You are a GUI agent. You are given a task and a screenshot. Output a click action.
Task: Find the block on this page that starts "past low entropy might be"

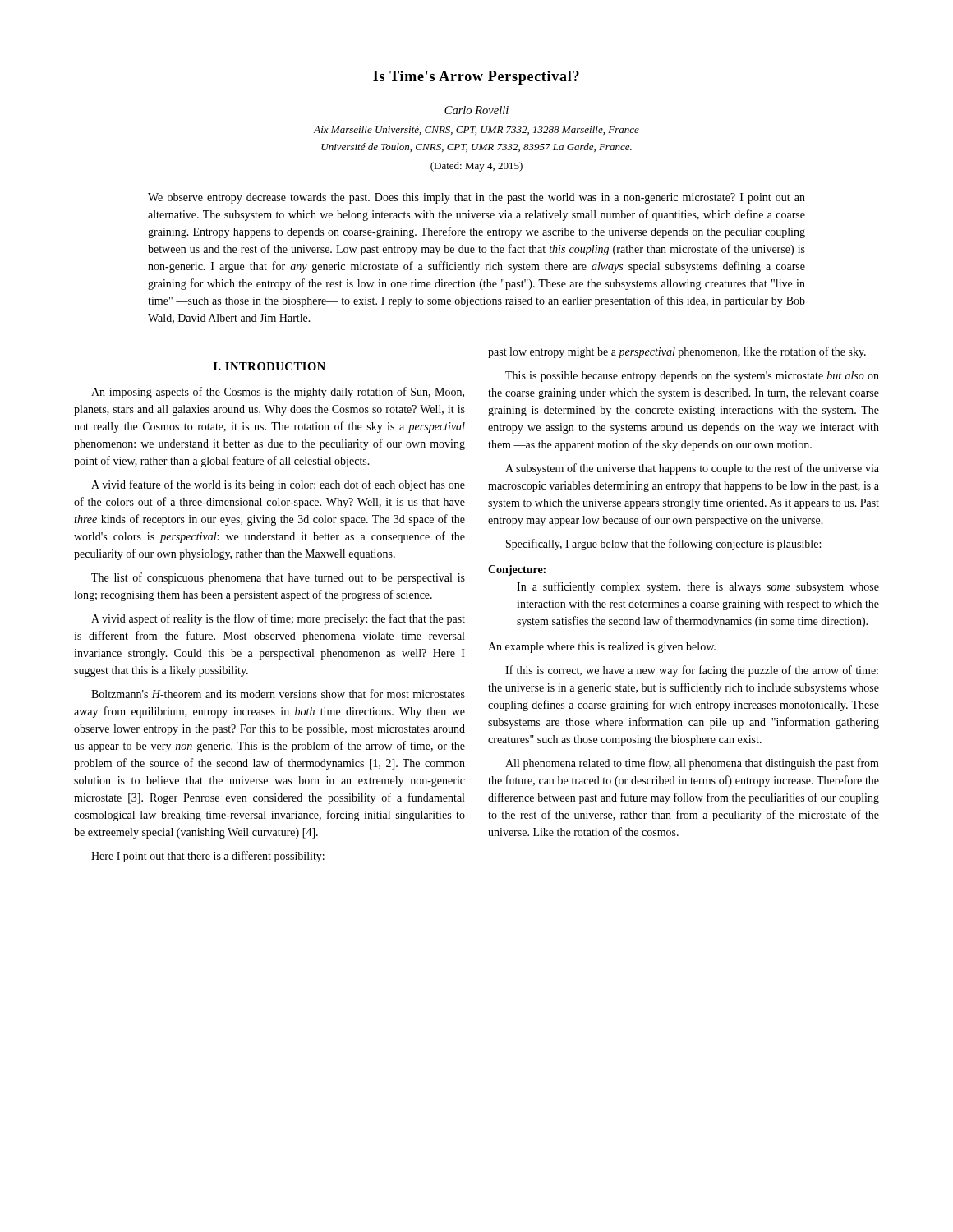pos(684,448)
